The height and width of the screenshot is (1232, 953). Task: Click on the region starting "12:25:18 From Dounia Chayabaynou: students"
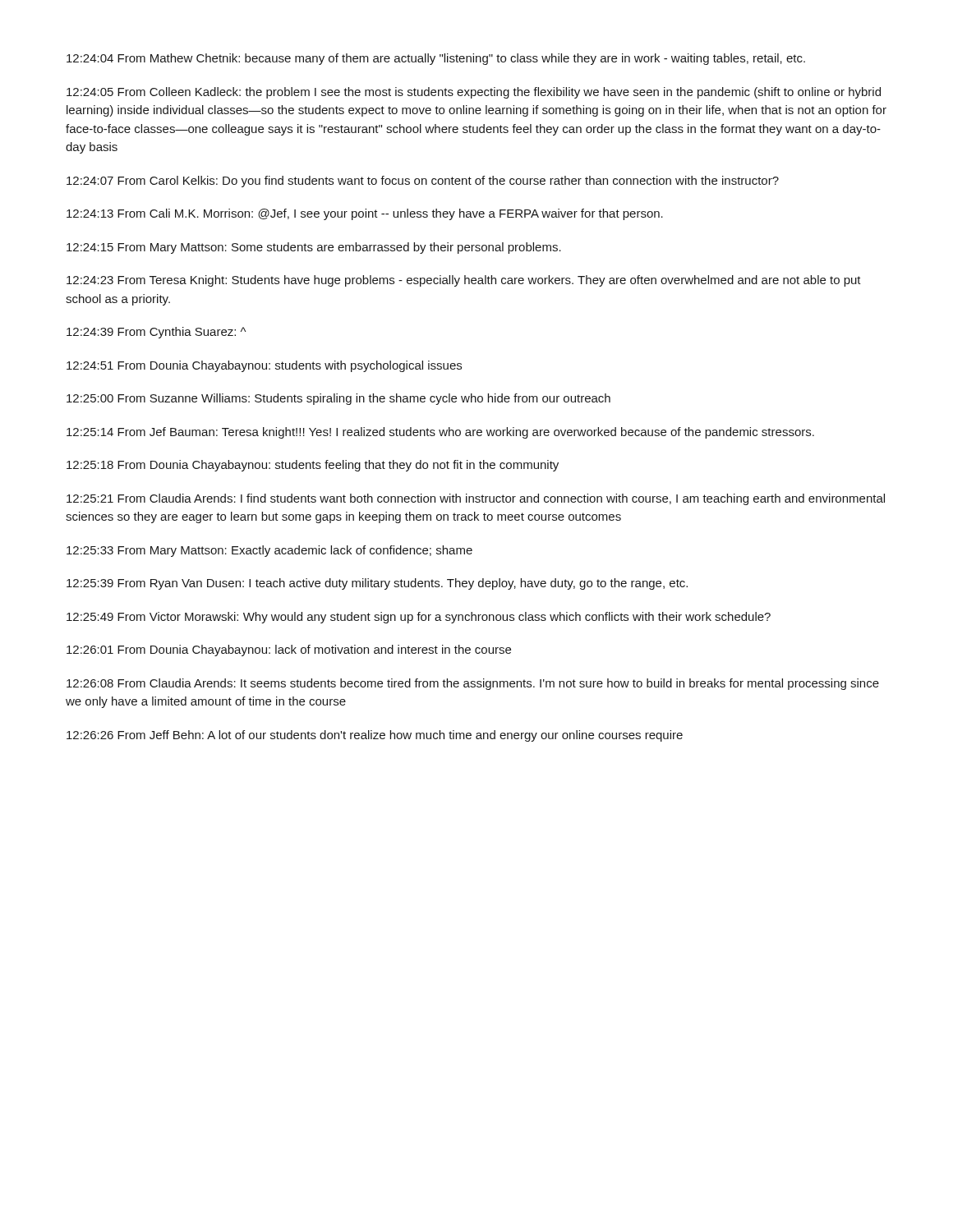pos(312,464)
